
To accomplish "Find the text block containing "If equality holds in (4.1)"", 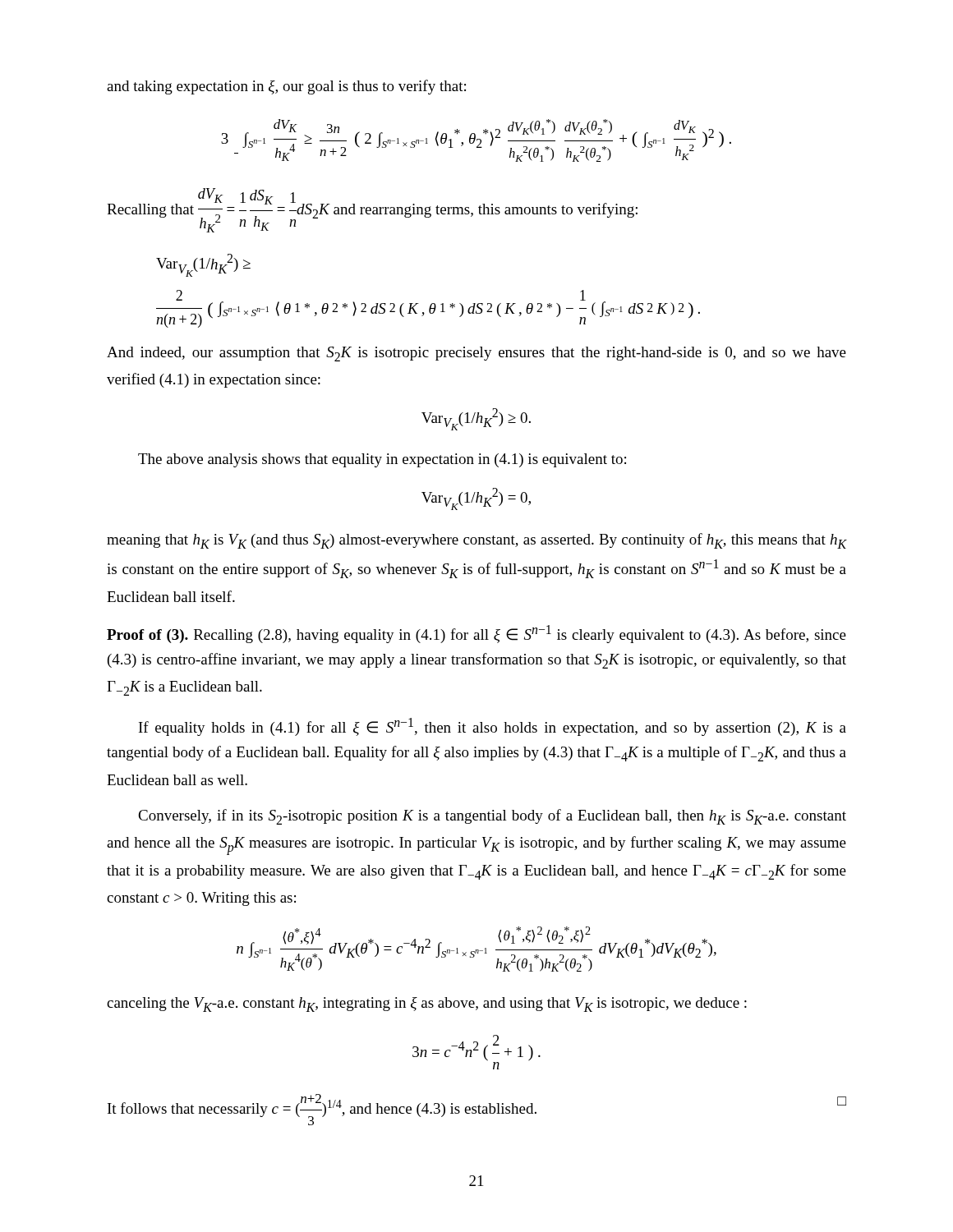I will pyautogui.click(x=476, y=753).
